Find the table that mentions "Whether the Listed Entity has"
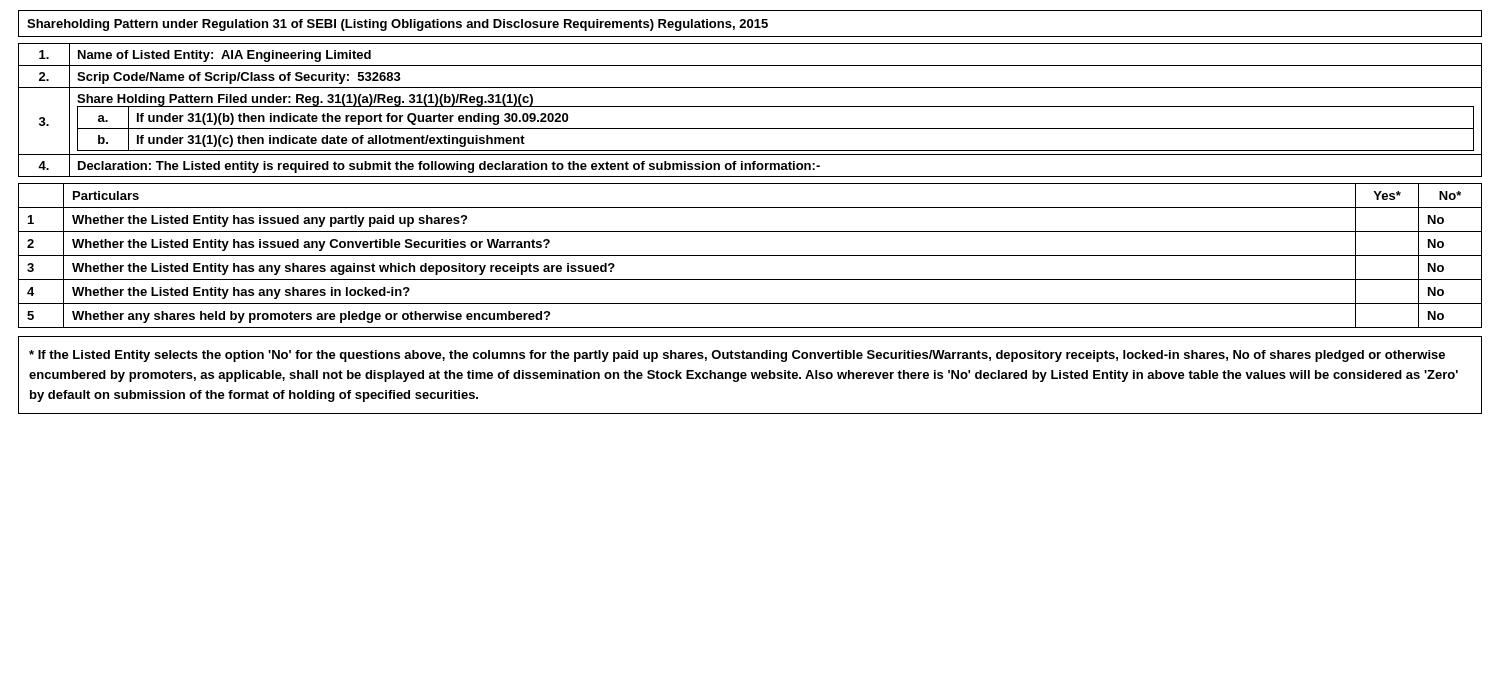The height and width of the screenshot is (674, 1500). (x=750, y=255)
